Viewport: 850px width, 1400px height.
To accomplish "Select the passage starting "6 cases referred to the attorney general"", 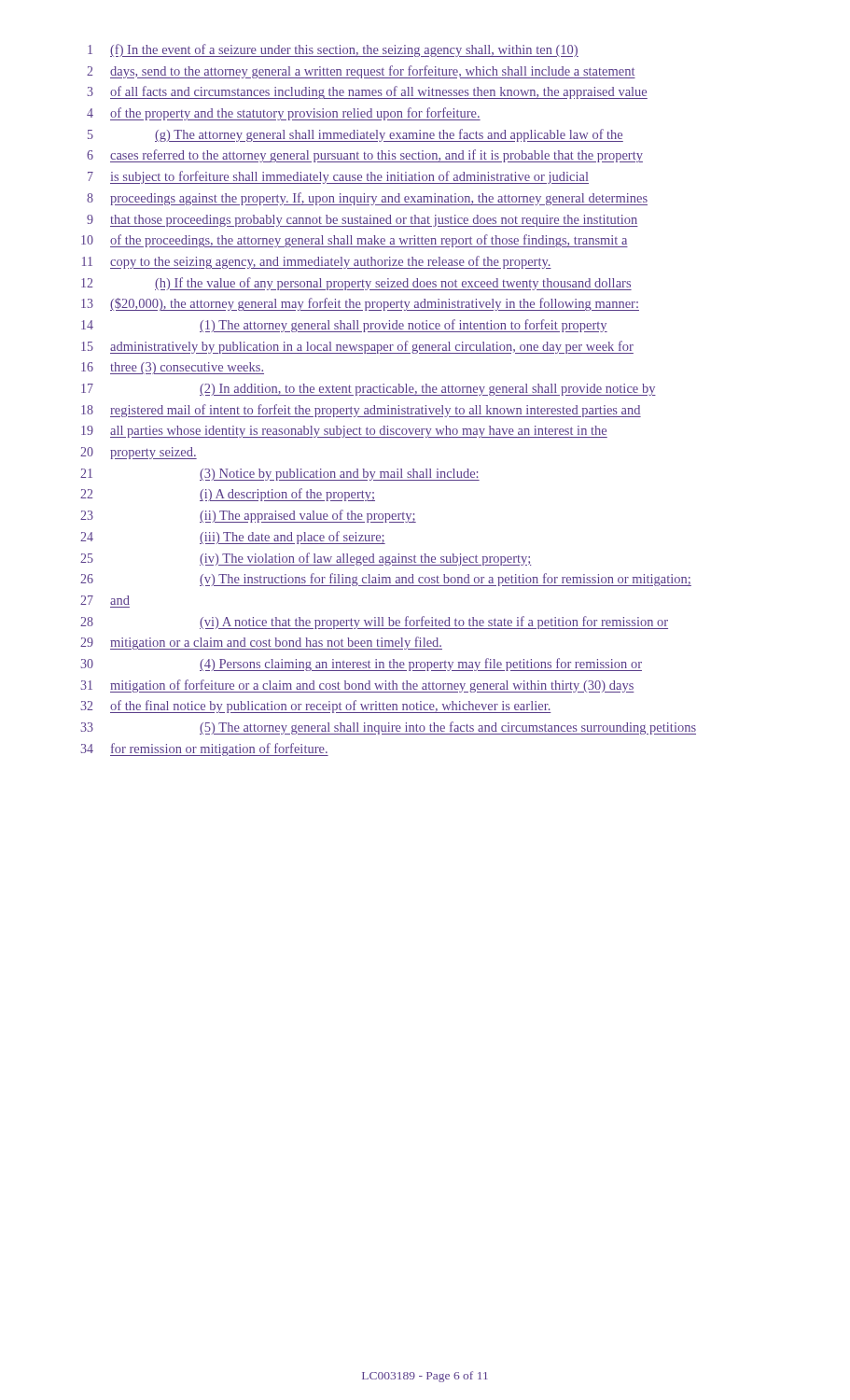I will (425, 156).
